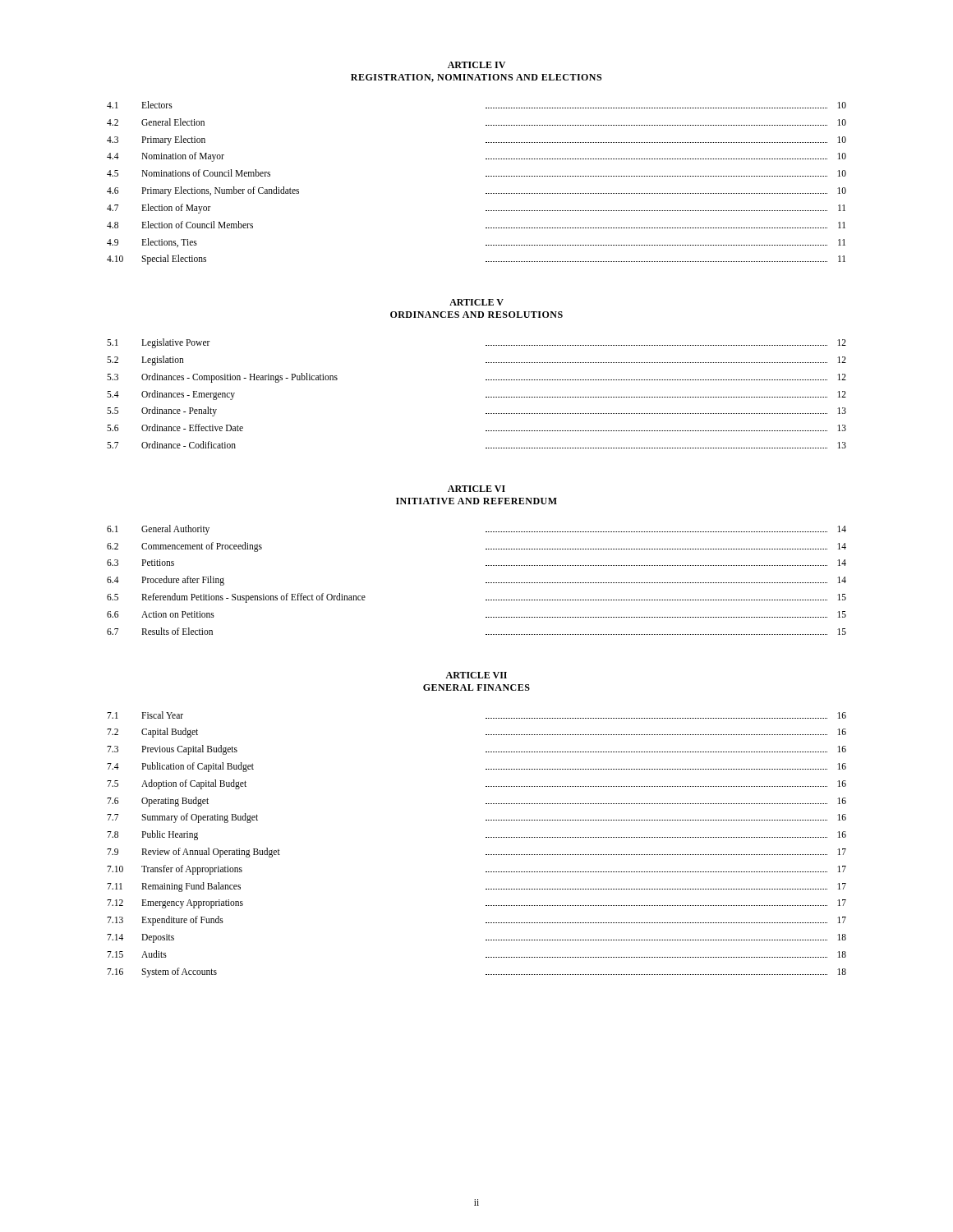Find the list item that says "6.1 General Authority 14"
Screen dimensions: 1232x953
pyautogui.click(x=476, y=530)
